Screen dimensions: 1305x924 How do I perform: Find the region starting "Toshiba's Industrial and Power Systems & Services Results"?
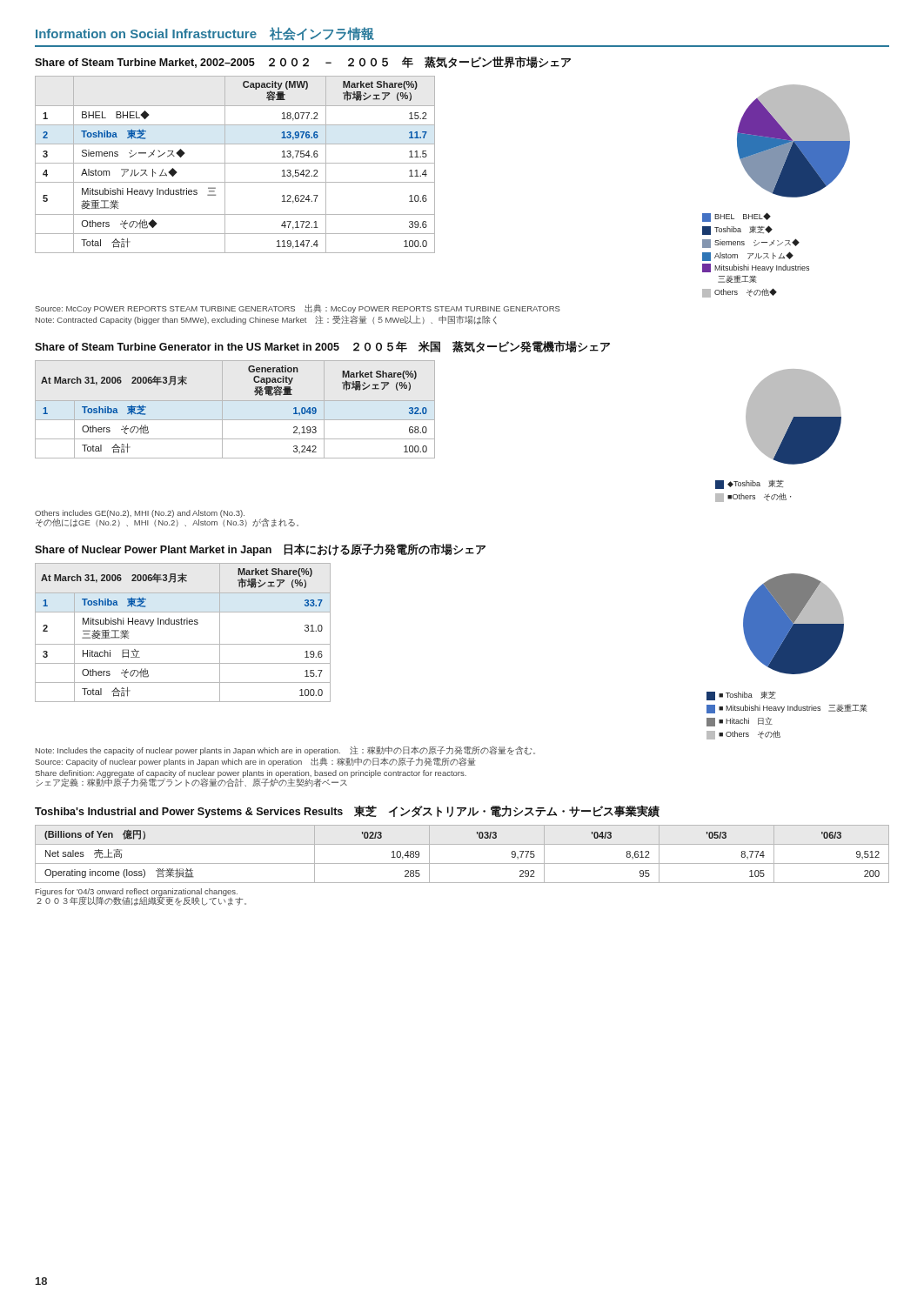coord(347,812)
